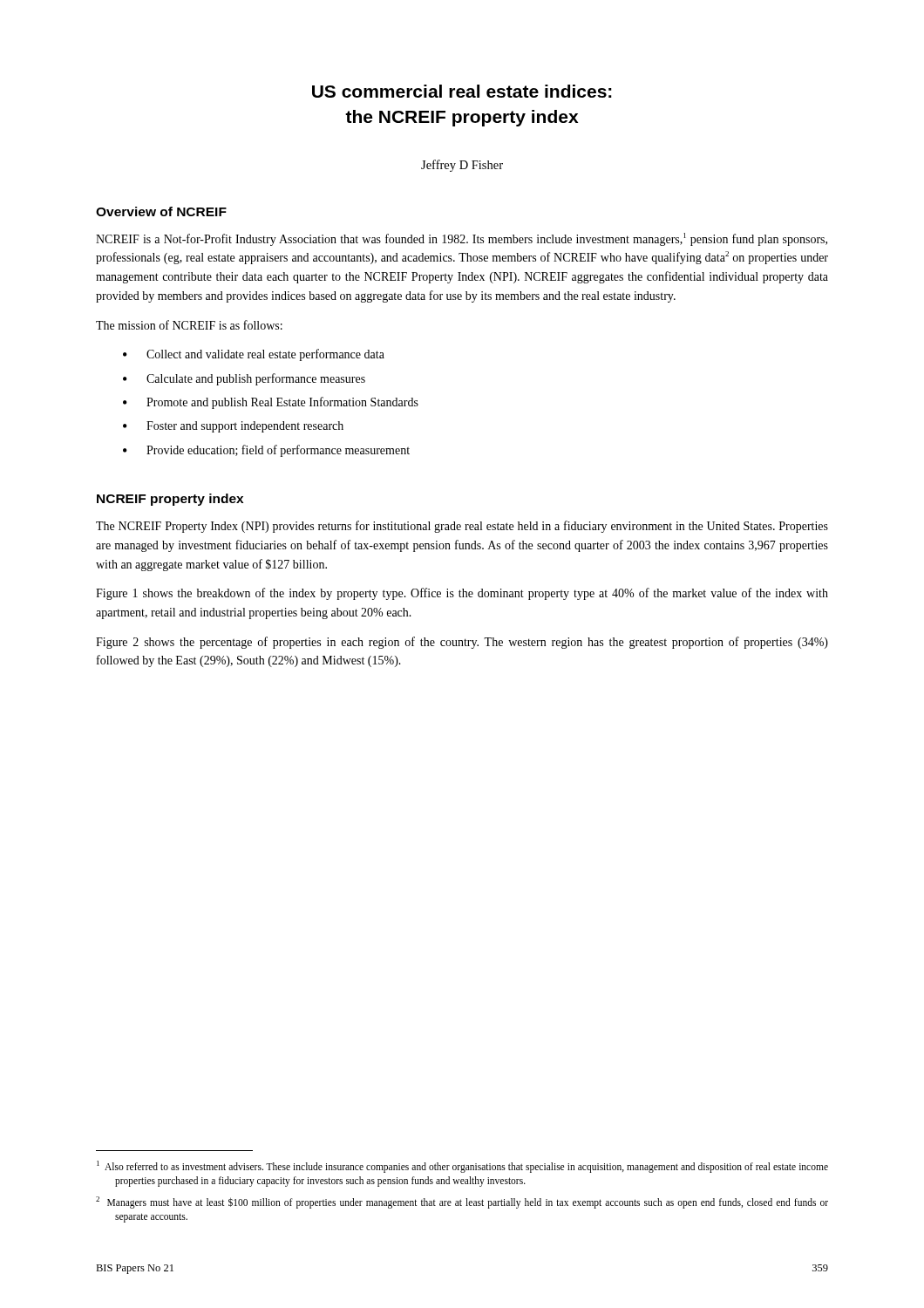Navigate to the text starting "• Foster and"
This screenshot has width=924, height=1308.
233,427
